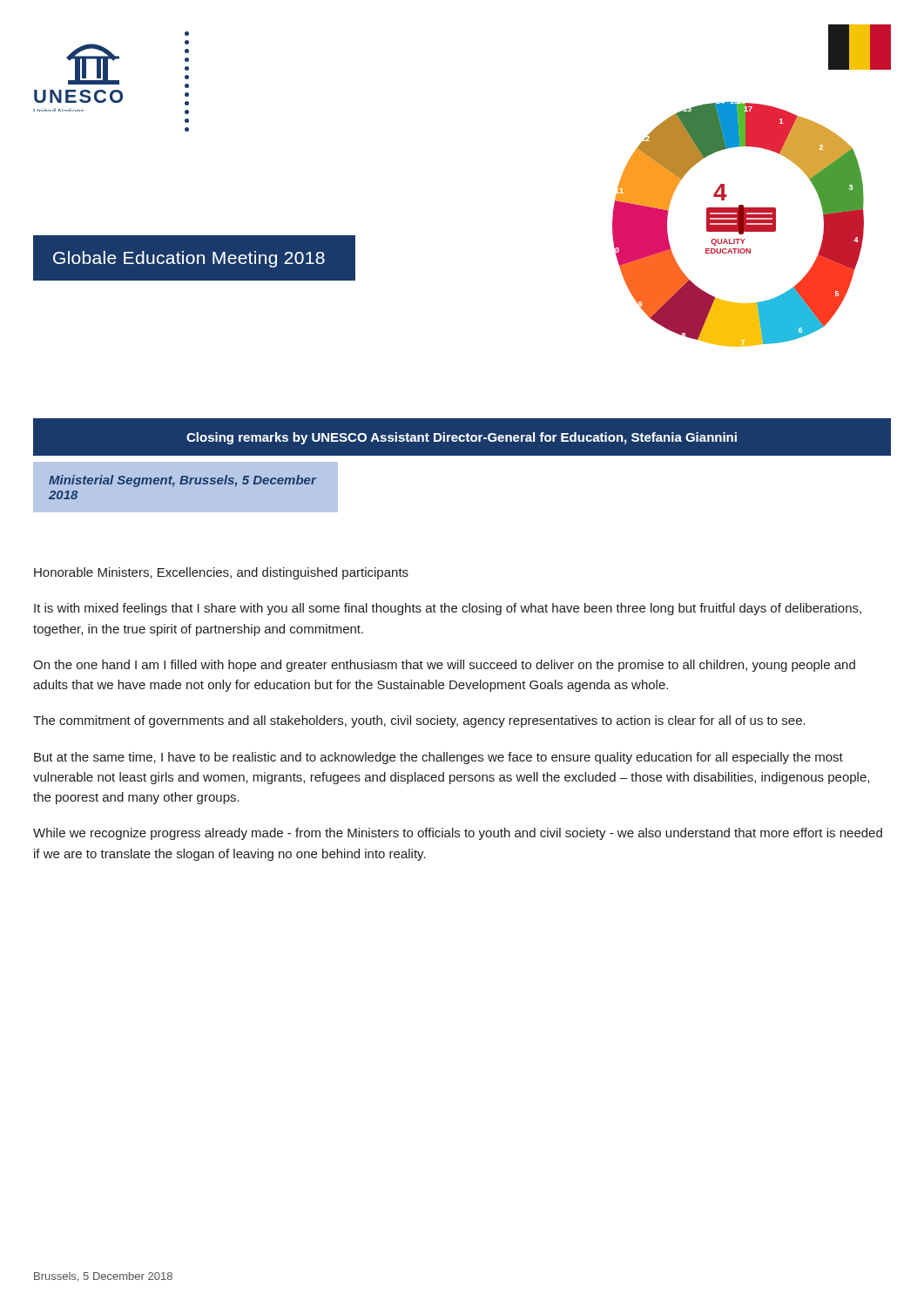Select the logo

pos(129,68)
